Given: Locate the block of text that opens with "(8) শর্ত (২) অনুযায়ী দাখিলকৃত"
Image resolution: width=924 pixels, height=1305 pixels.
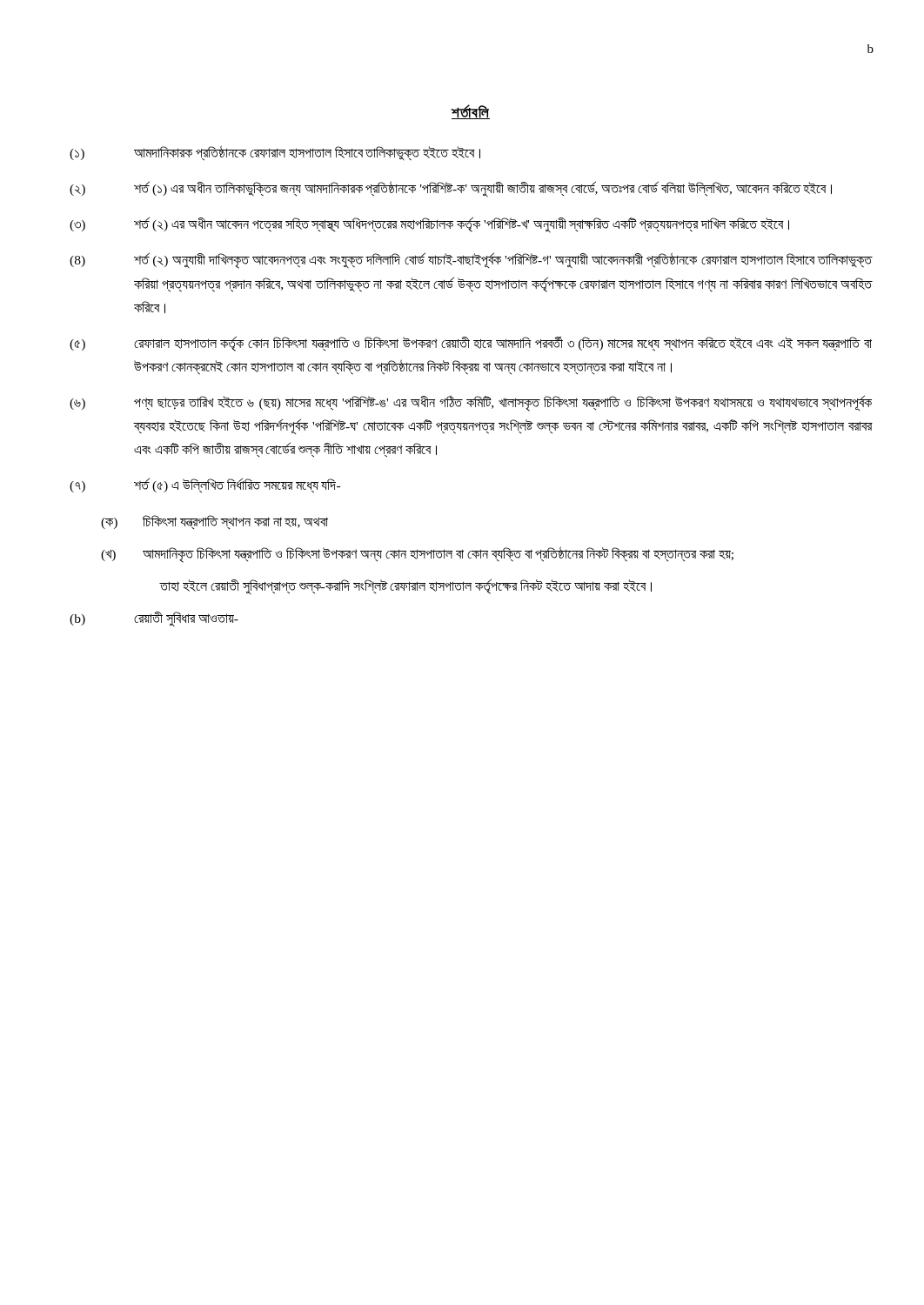Looking at the screenshot, I should coord(471,284).
